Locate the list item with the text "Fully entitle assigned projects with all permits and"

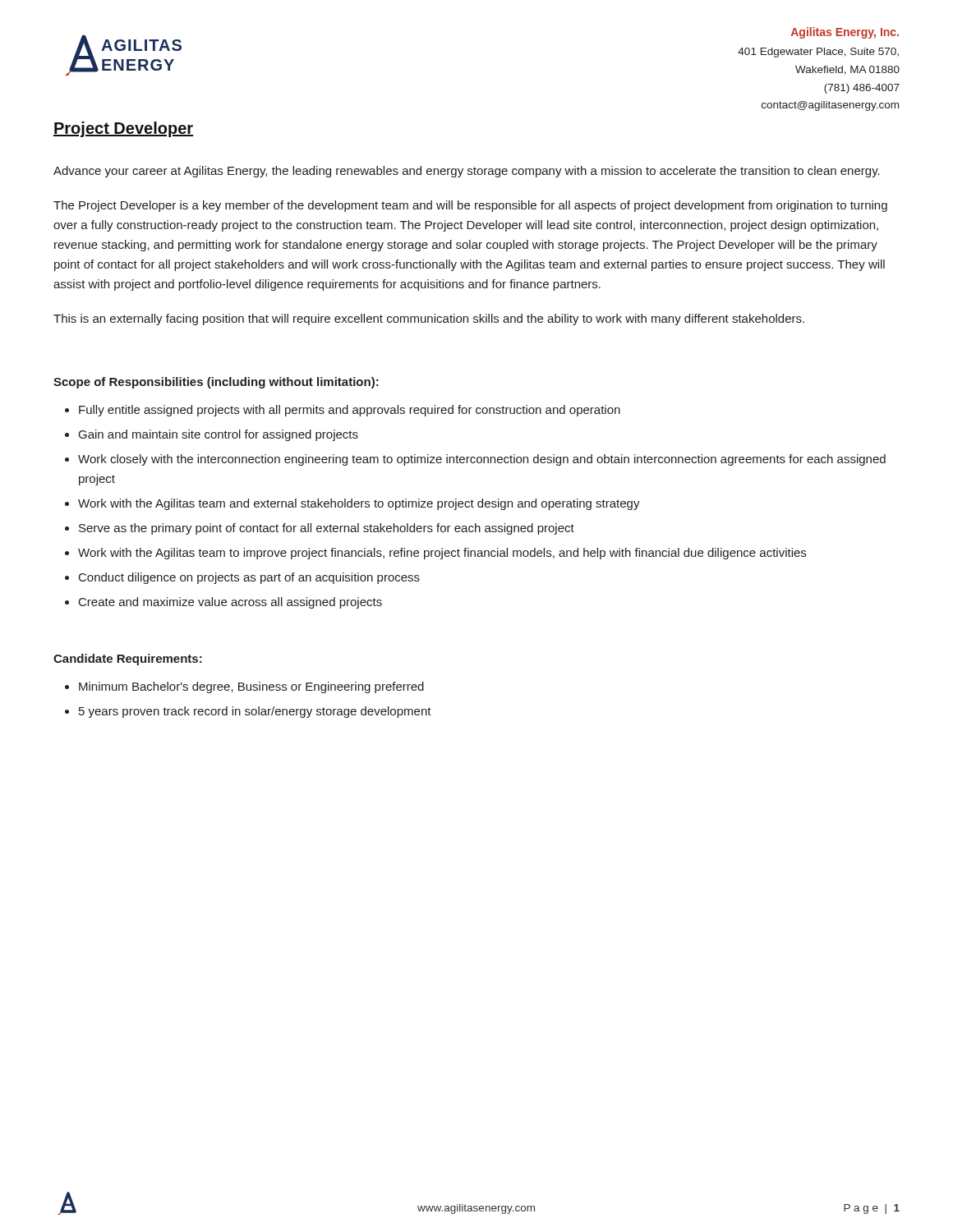489,410
